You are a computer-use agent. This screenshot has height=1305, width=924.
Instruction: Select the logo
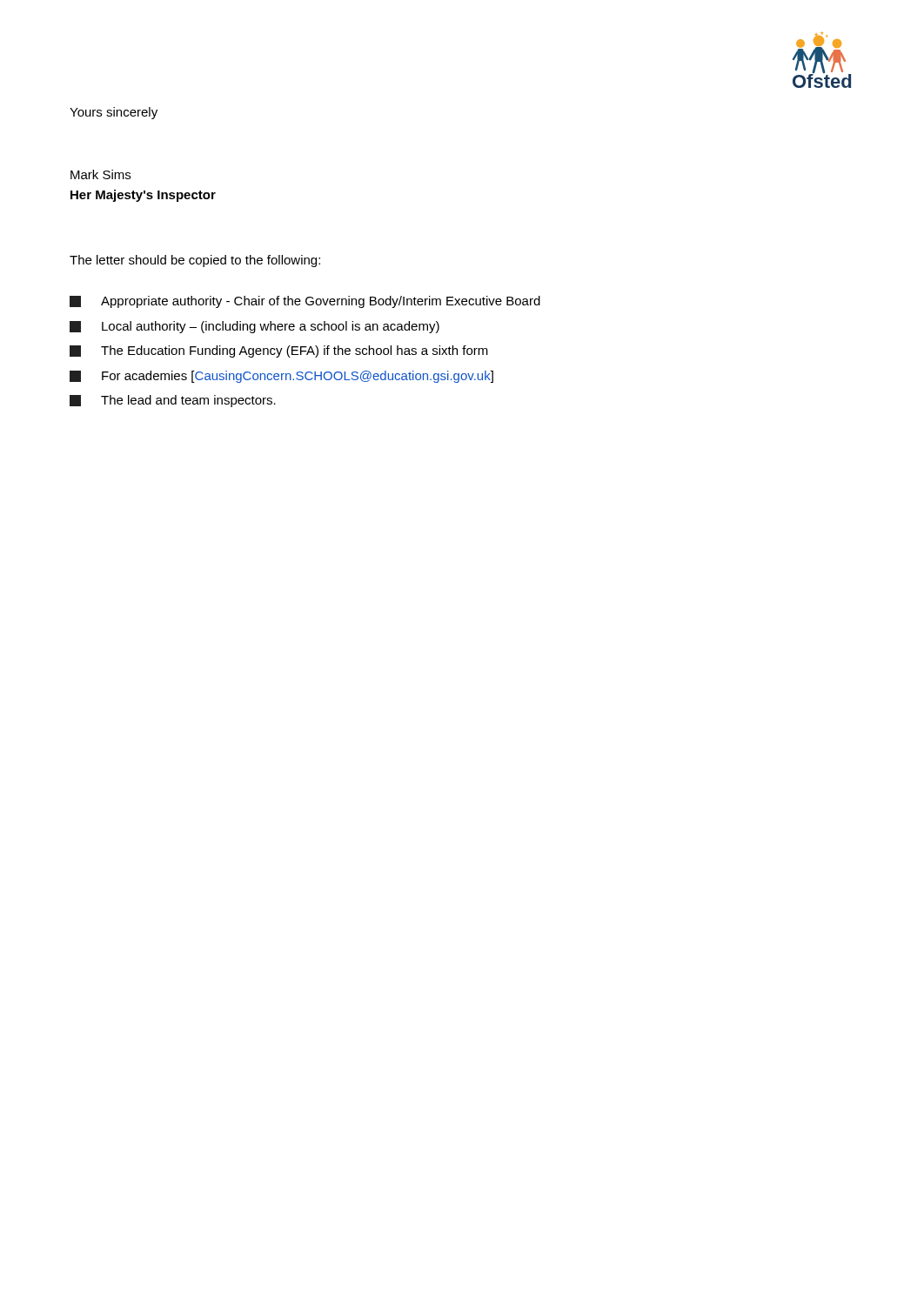[824, 67]
